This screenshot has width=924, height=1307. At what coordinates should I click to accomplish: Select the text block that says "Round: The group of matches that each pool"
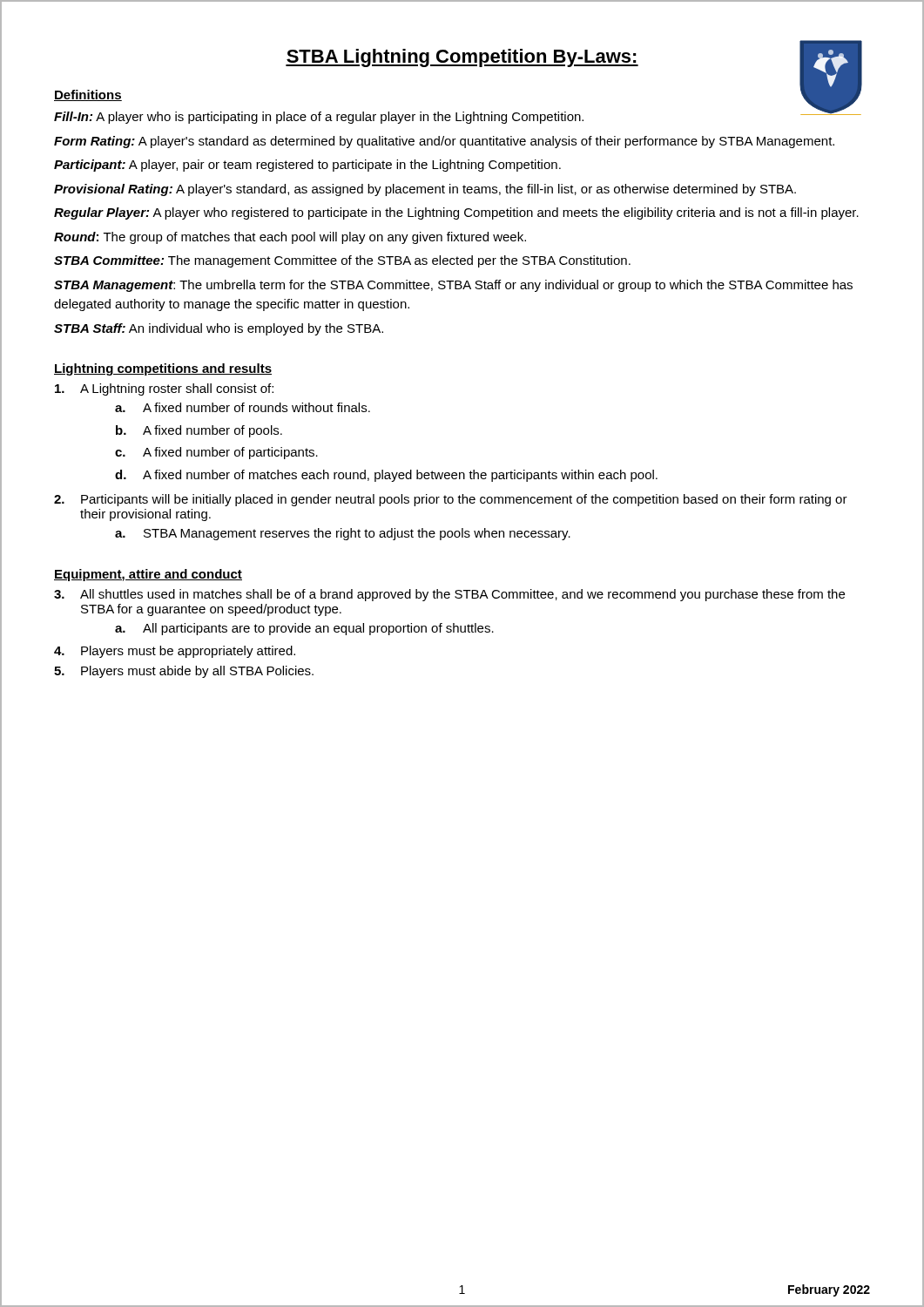291,236
